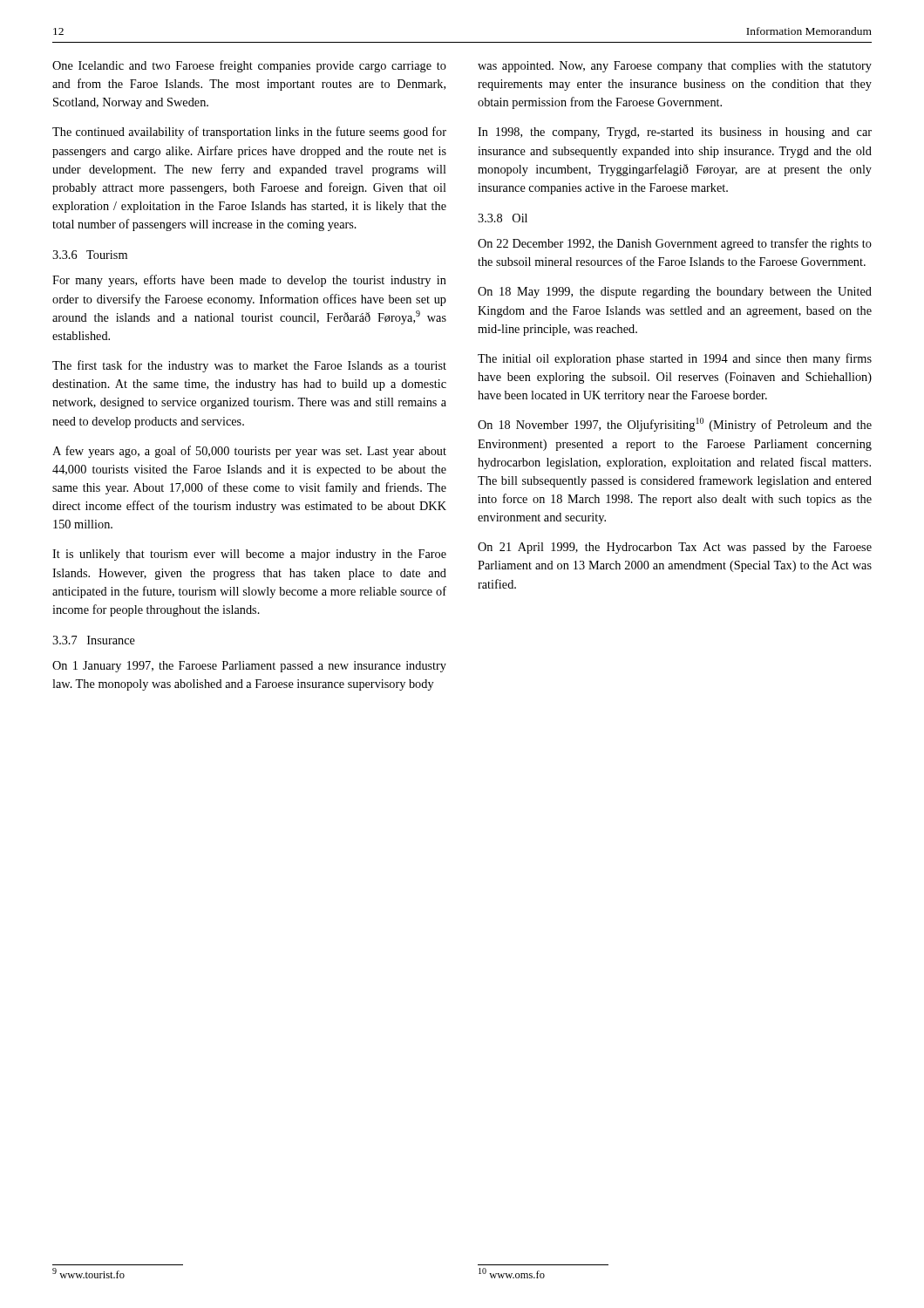924x1308 pixels.
Task: Find the block on this page that starts "One Icelandic and two Faroese freight"
Action: pos(249,84)
